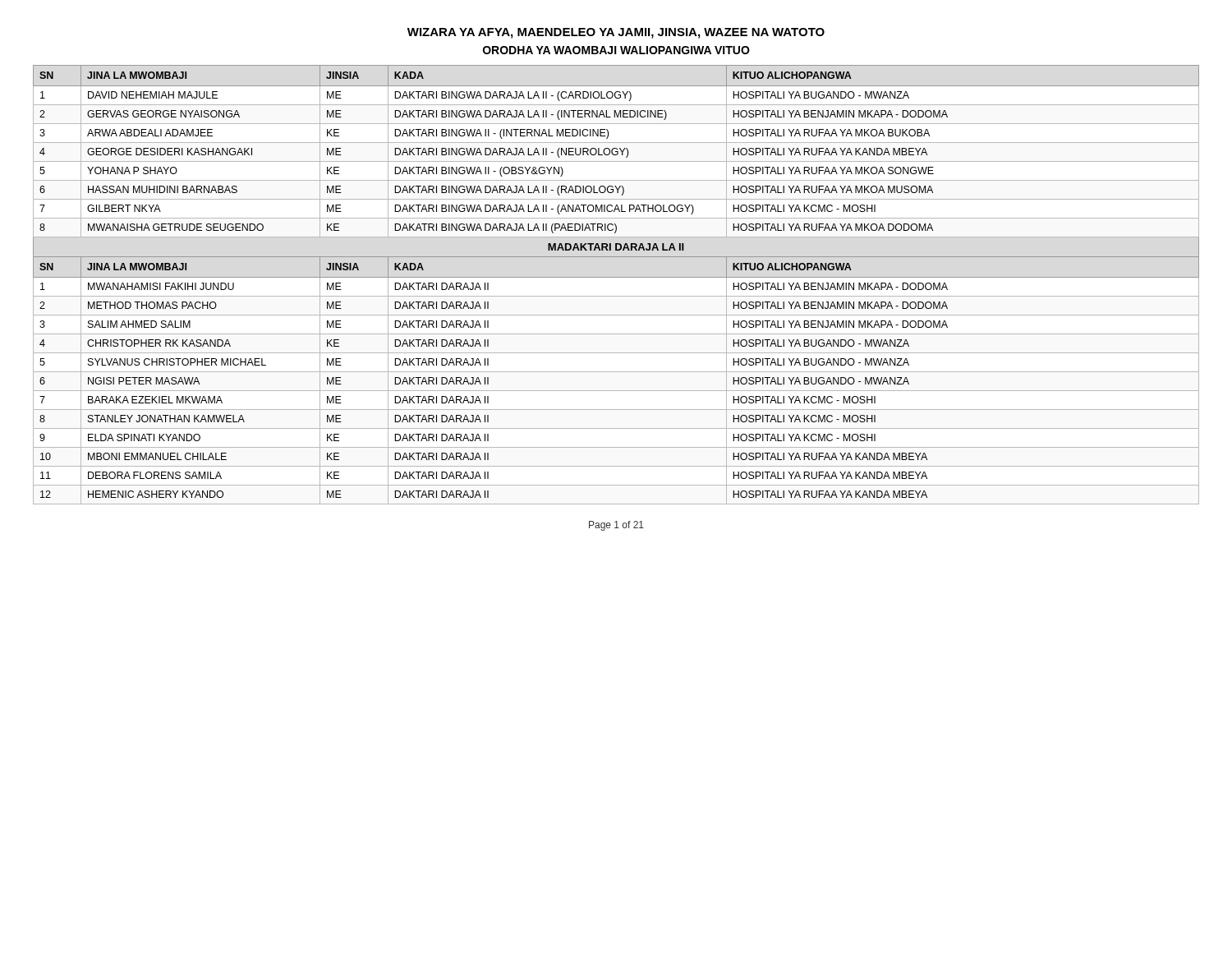Navigate to the region starting "ORODHA YA WAOMBAJI WALIOPANGIWA VITUO"
Image resolution: width=1232 pixels, height=953 pixels.
tap(616, 50)
